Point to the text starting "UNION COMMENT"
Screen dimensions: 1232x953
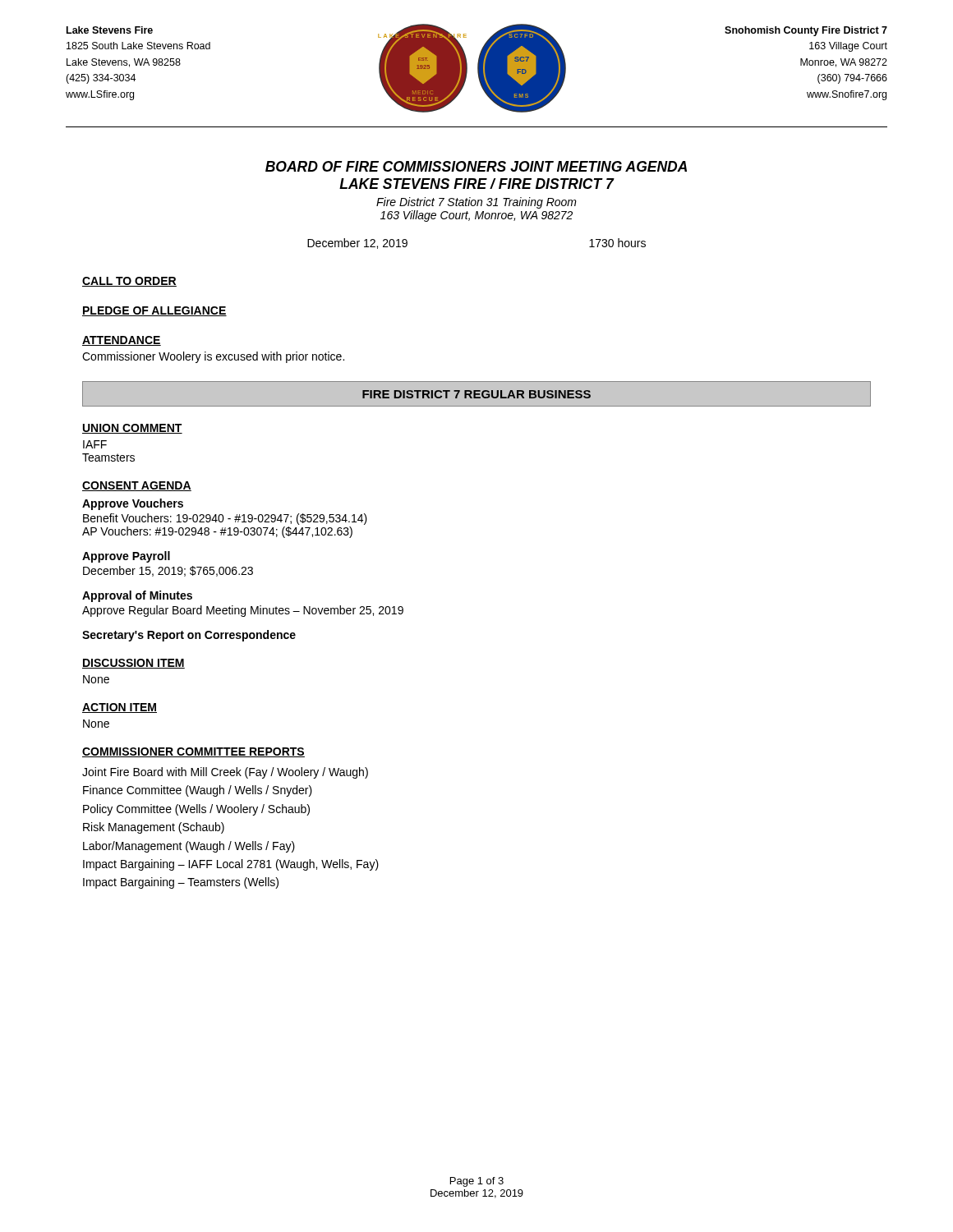pos(132,428)
